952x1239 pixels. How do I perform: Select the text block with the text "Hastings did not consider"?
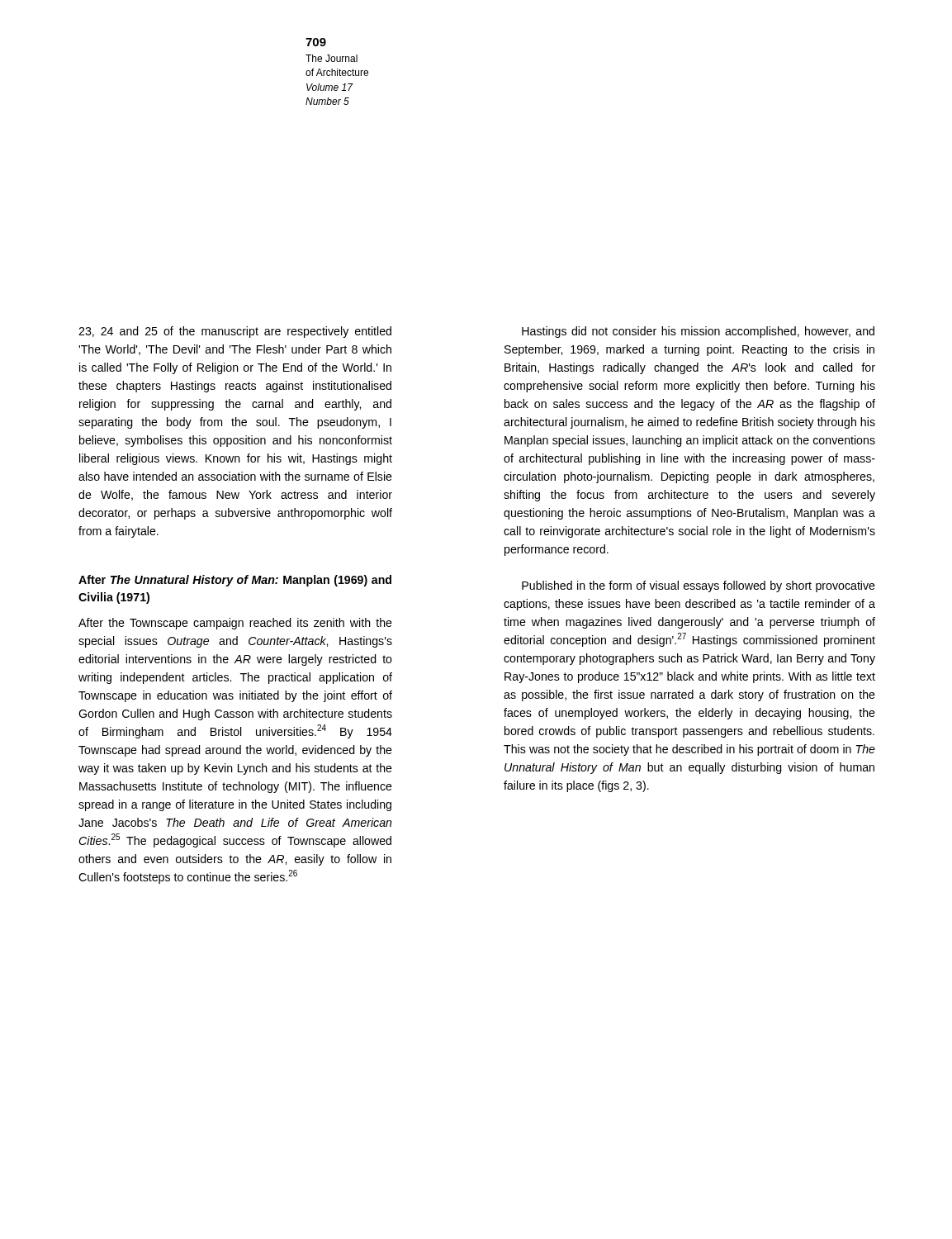[x=689, y=440]
